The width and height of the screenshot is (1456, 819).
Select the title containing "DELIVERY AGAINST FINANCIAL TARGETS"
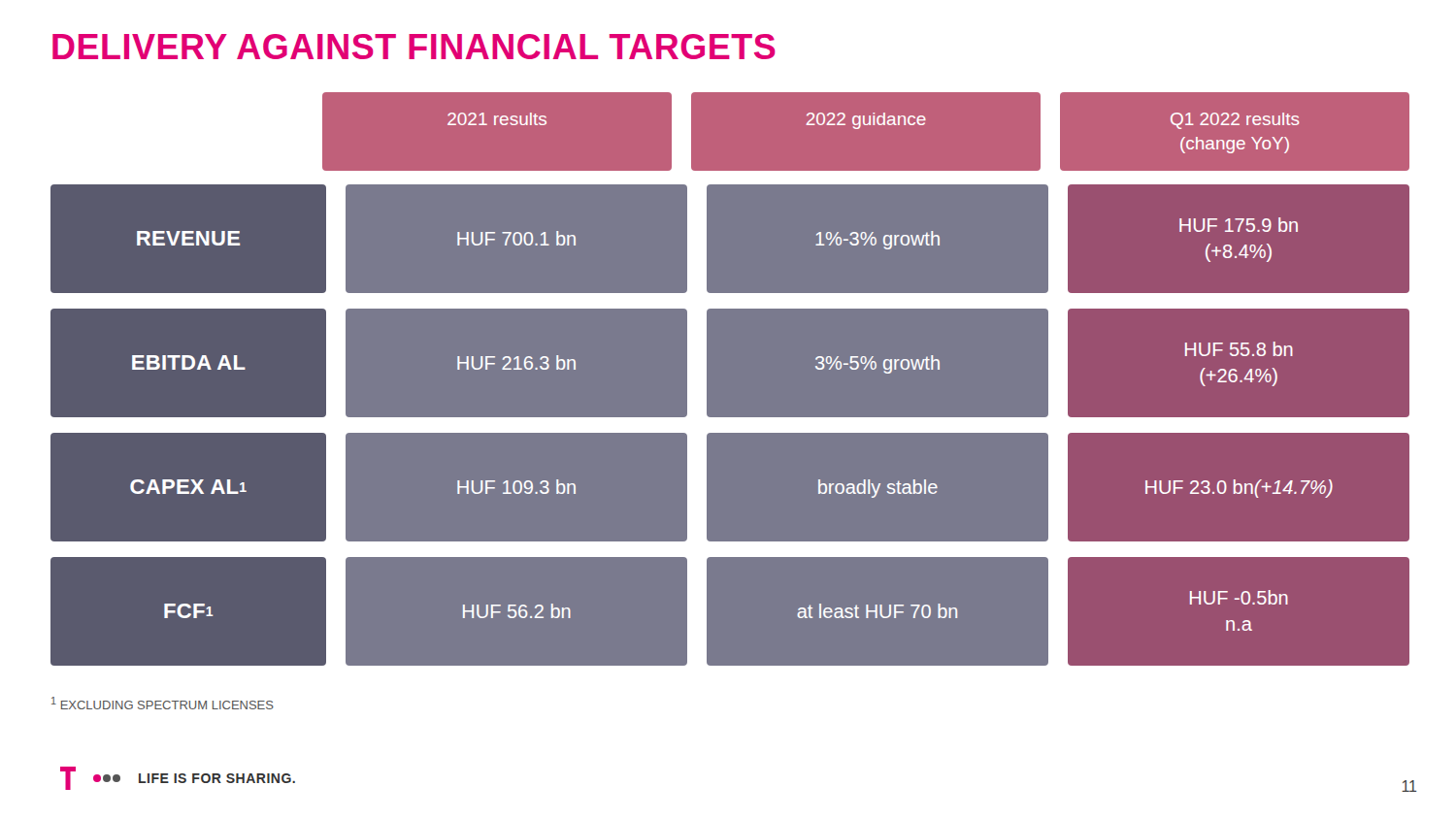click(414, 47)
